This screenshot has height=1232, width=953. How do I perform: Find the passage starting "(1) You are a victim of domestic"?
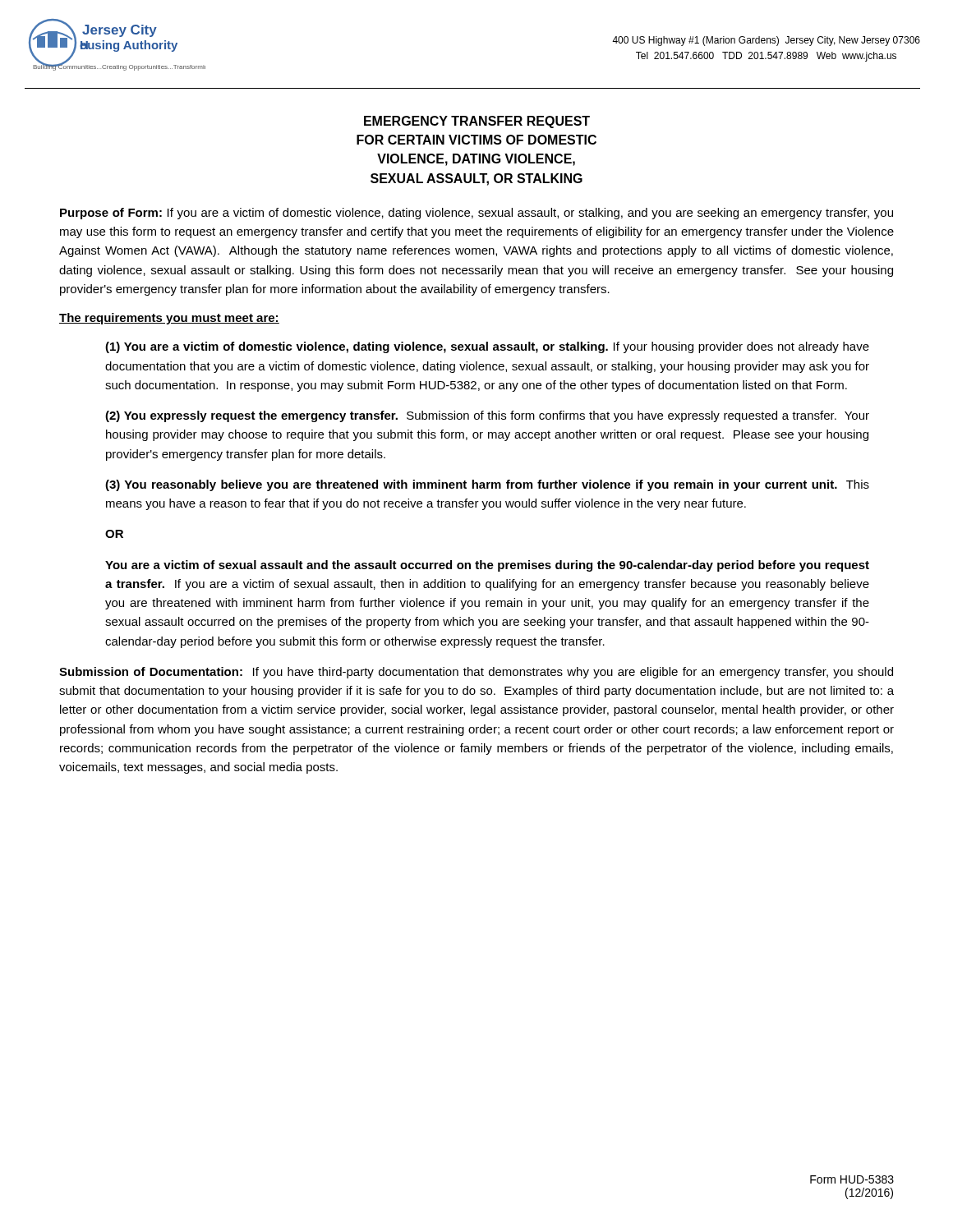(x=487, y=366)
